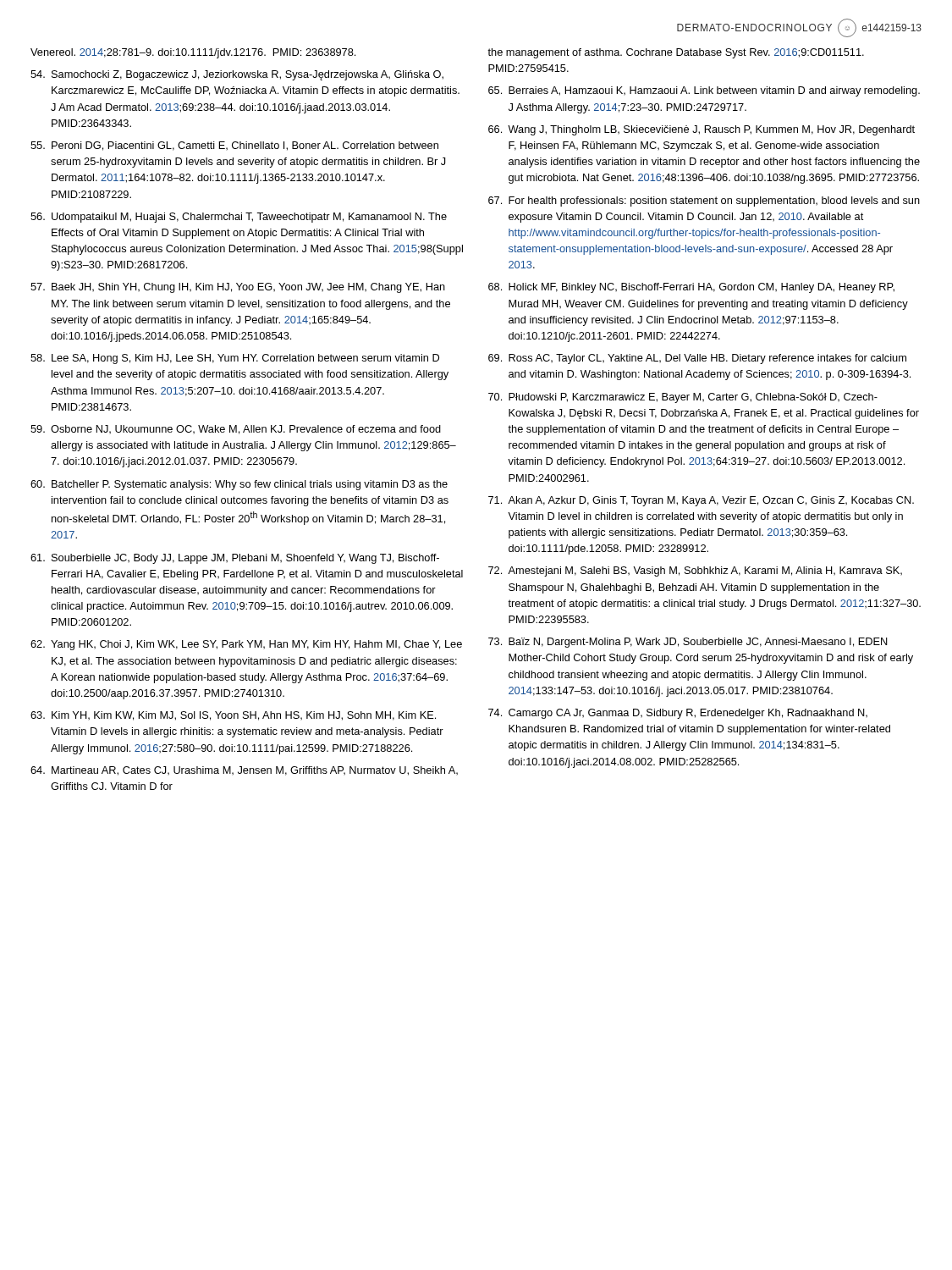Find the list item containing "57. Baek JH, Shin YH,"

[247, 311]
